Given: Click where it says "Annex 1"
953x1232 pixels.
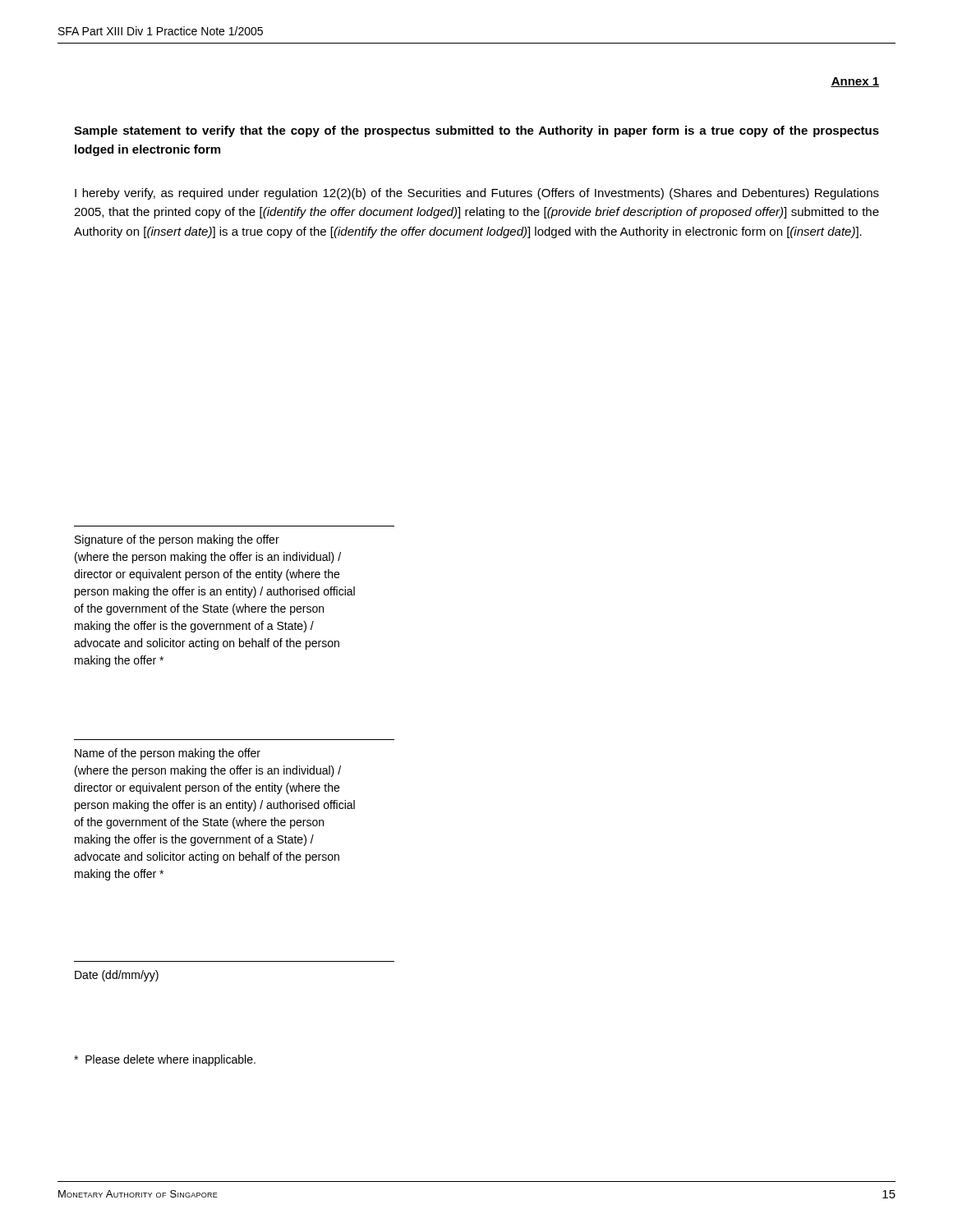Looking at the screenshot, I should click(855, 81).
